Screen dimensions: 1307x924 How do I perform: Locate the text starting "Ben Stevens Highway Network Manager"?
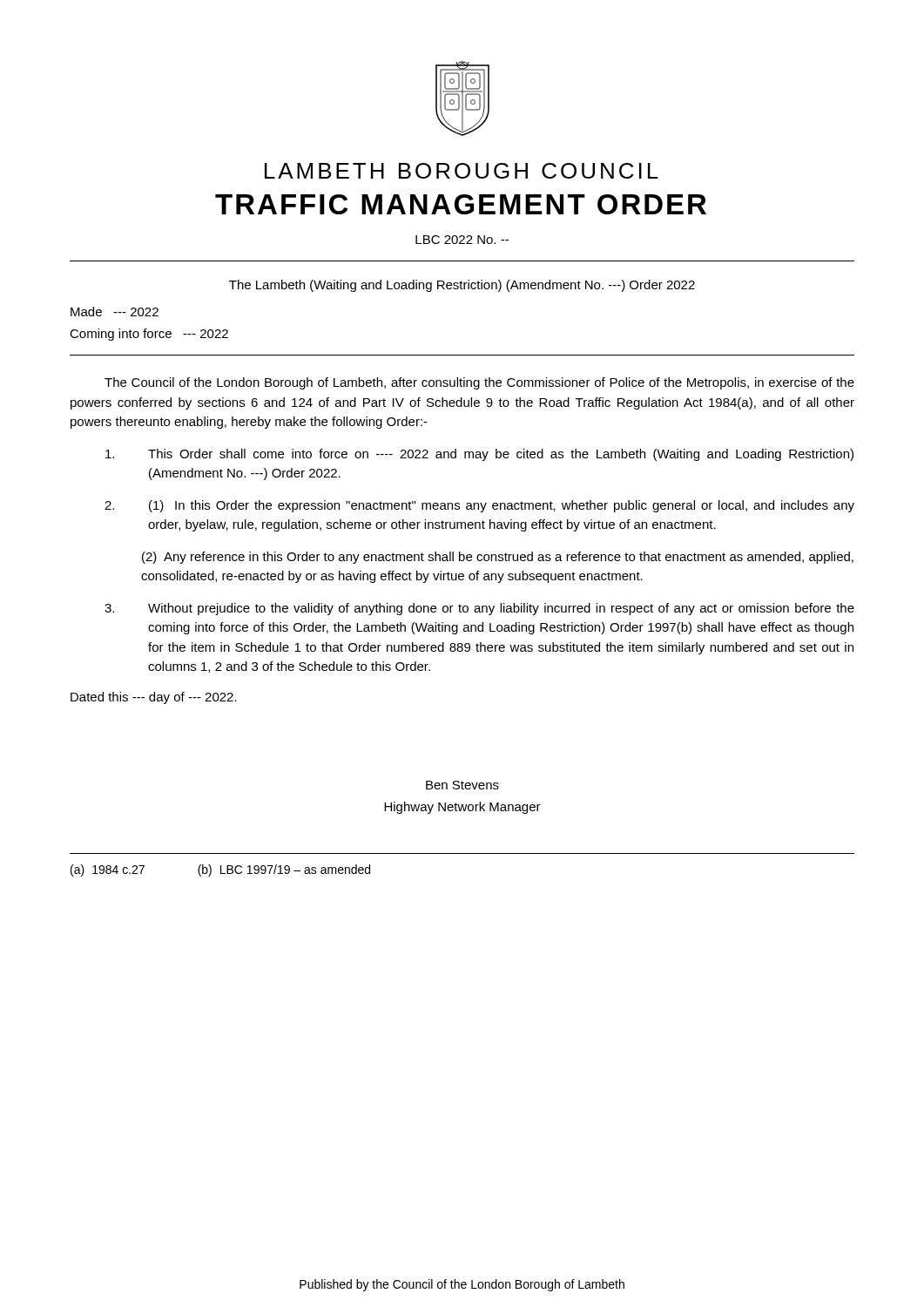(x=462, y=795)
